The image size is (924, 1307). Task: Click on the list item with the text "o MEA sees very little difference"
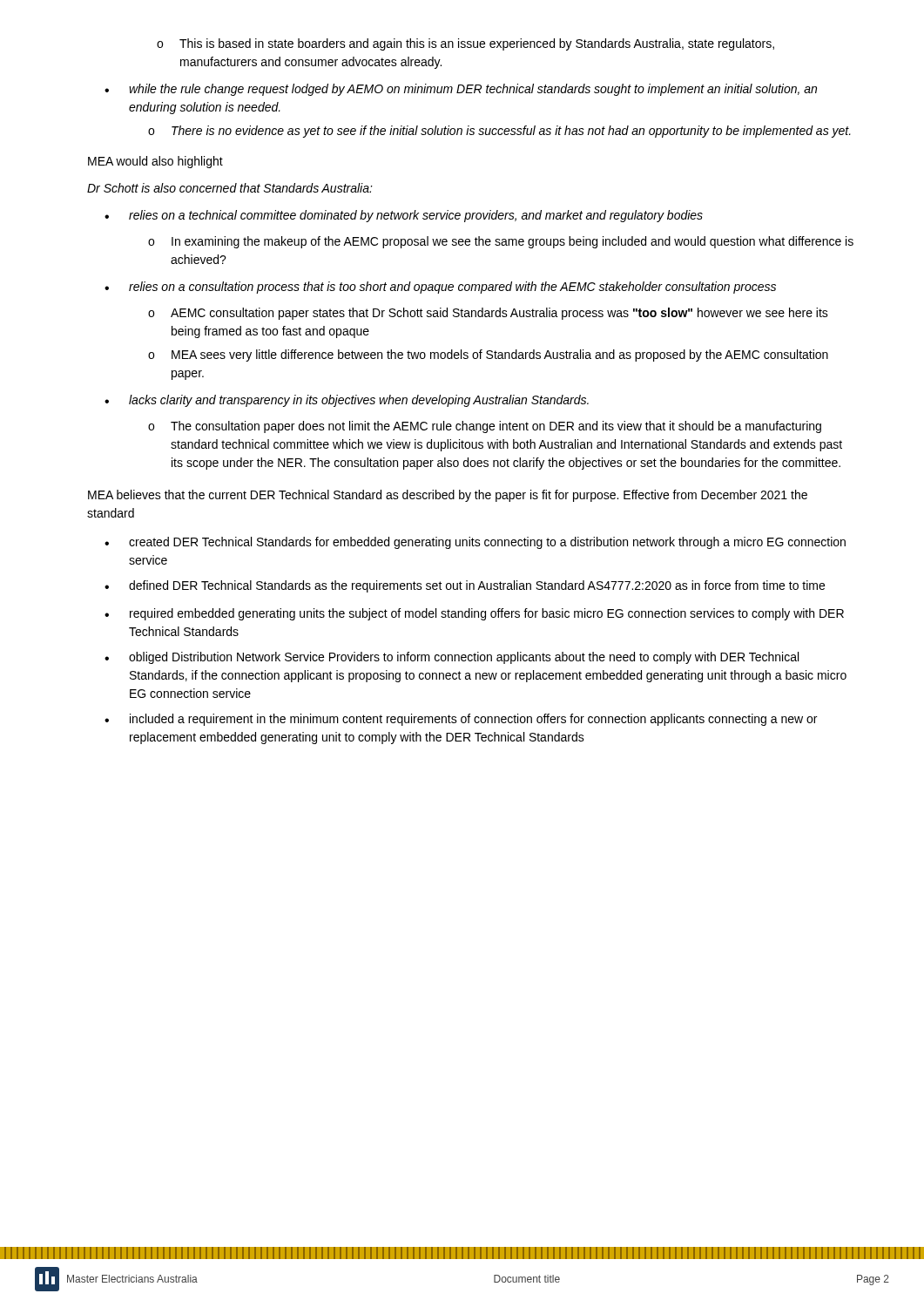pyautogui.click(x=501, y=364)
